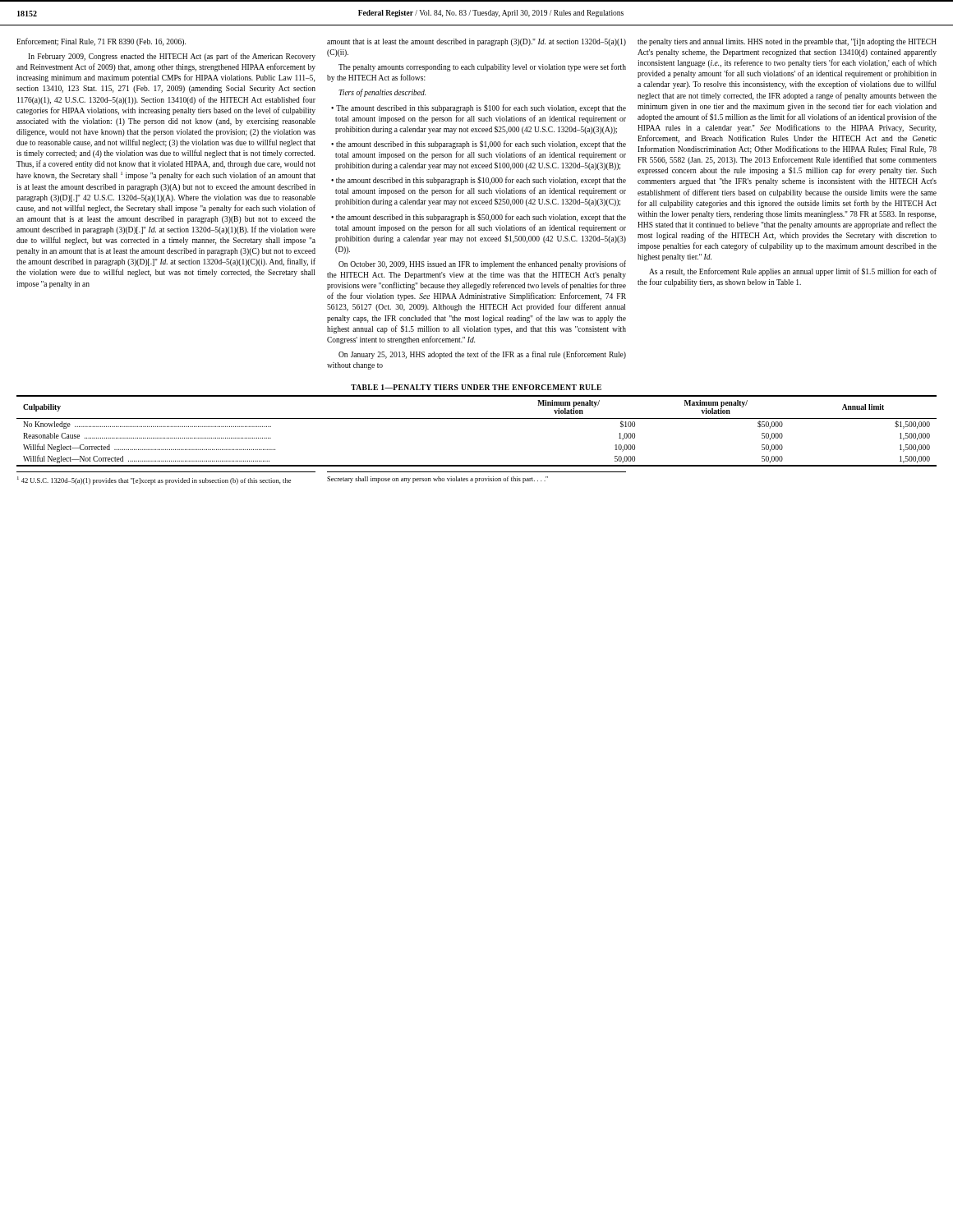Select the table

476,431
